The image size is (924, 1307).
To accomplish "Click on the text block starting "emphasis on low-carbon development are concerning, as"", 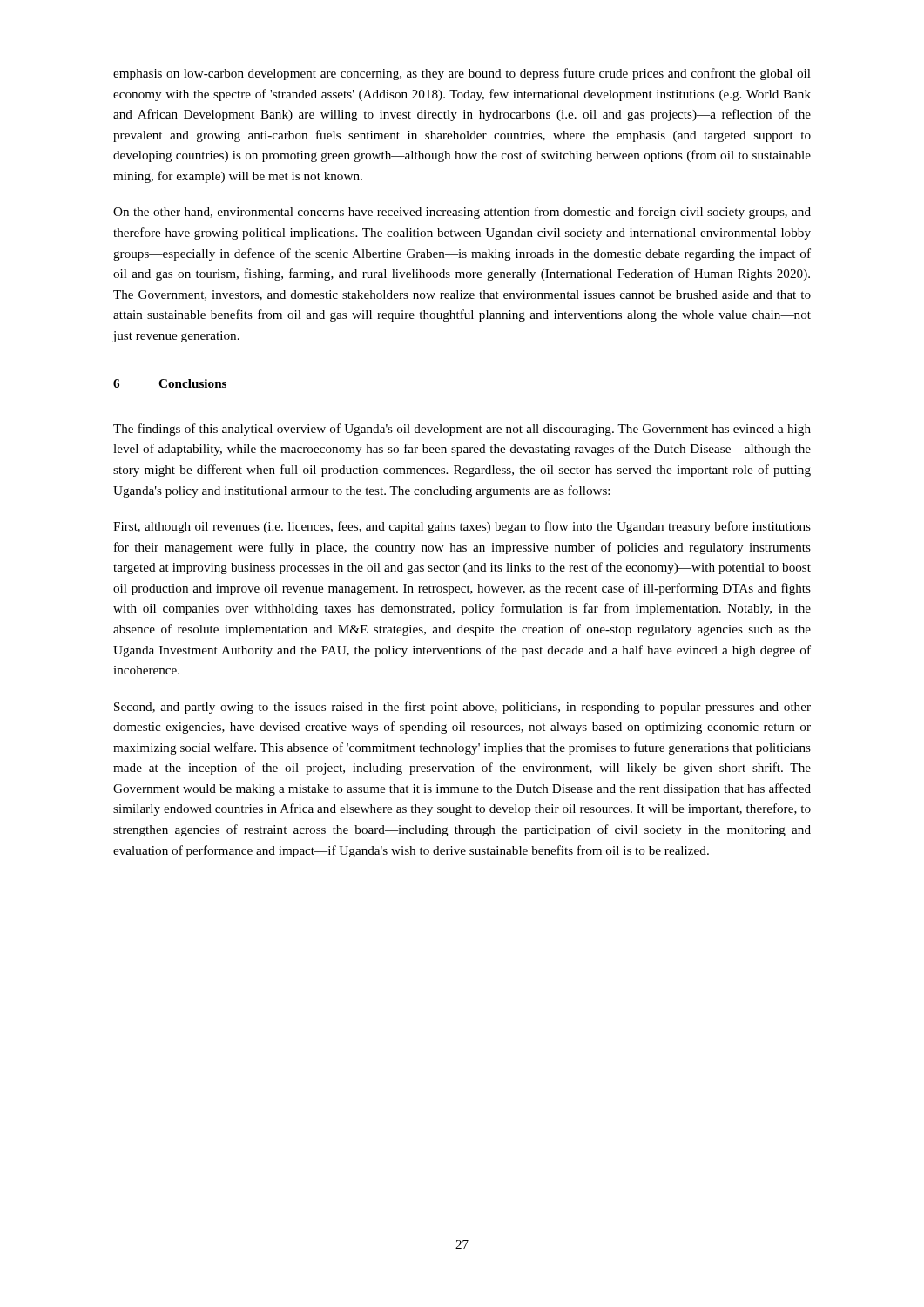I will (x=462, y=124).
